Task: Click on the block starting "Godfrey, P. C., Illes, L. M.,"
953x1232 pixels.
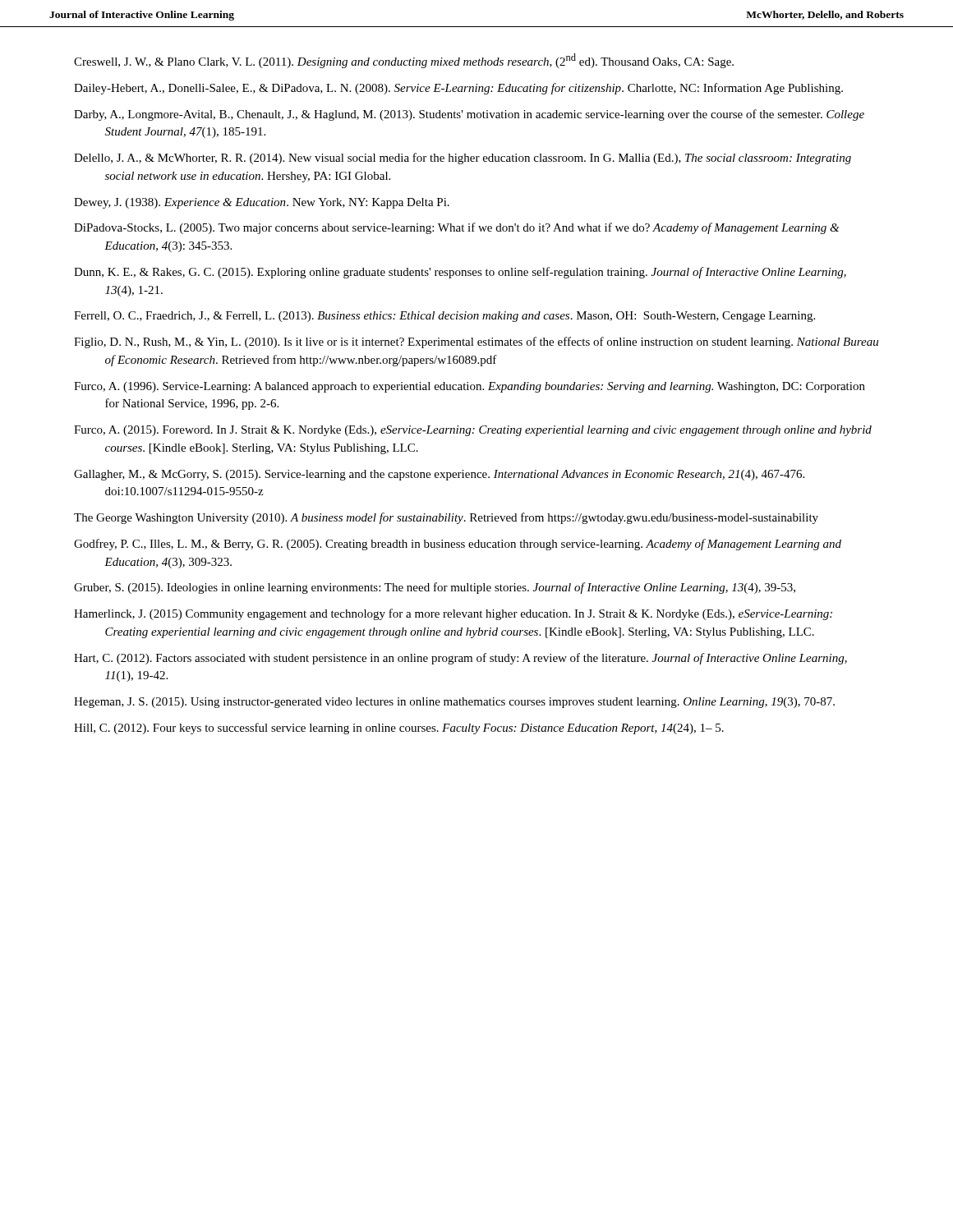Action: click(458, 552)
